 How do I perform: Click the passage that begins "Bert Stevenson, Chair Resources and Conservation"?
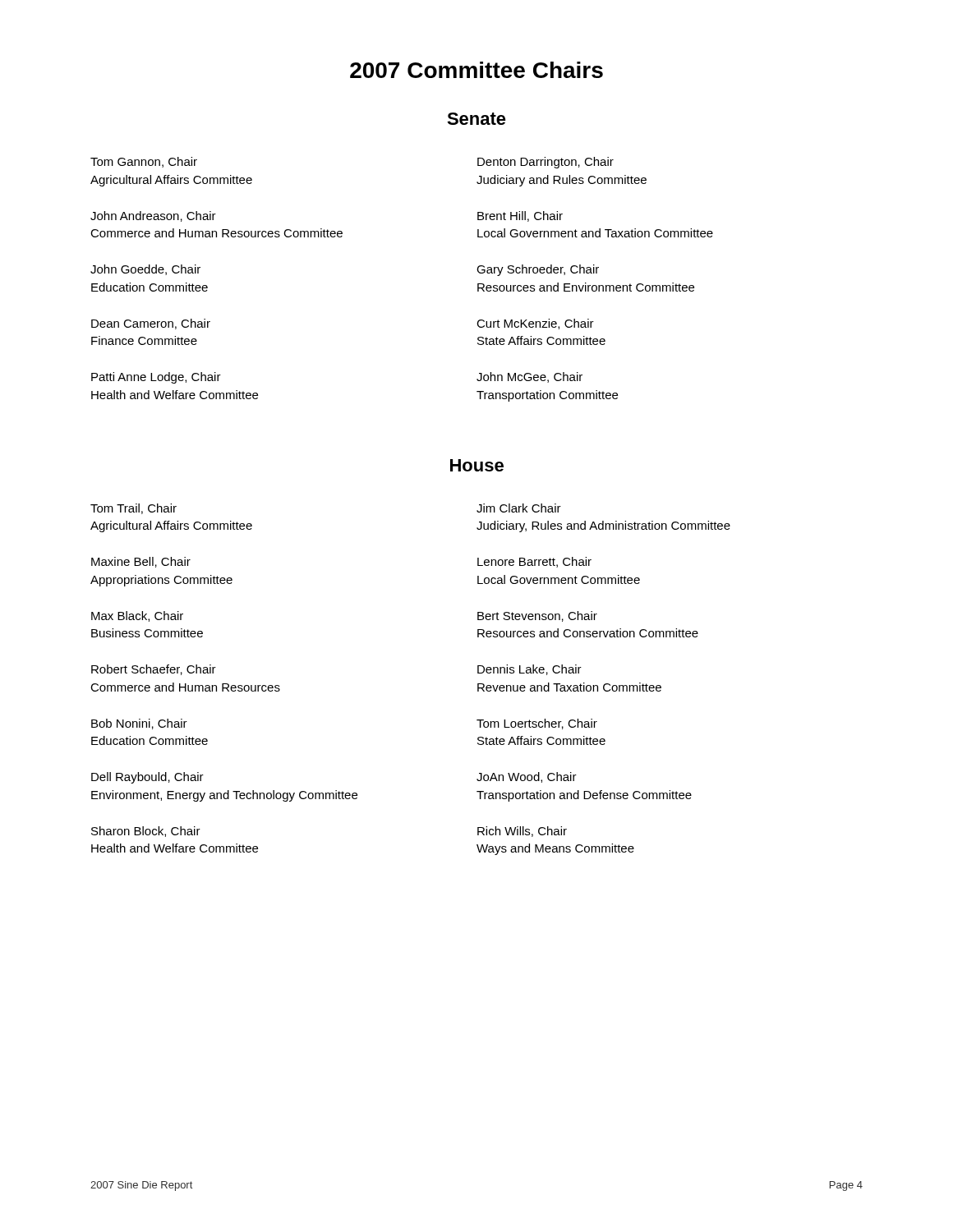tap(587, 624)
